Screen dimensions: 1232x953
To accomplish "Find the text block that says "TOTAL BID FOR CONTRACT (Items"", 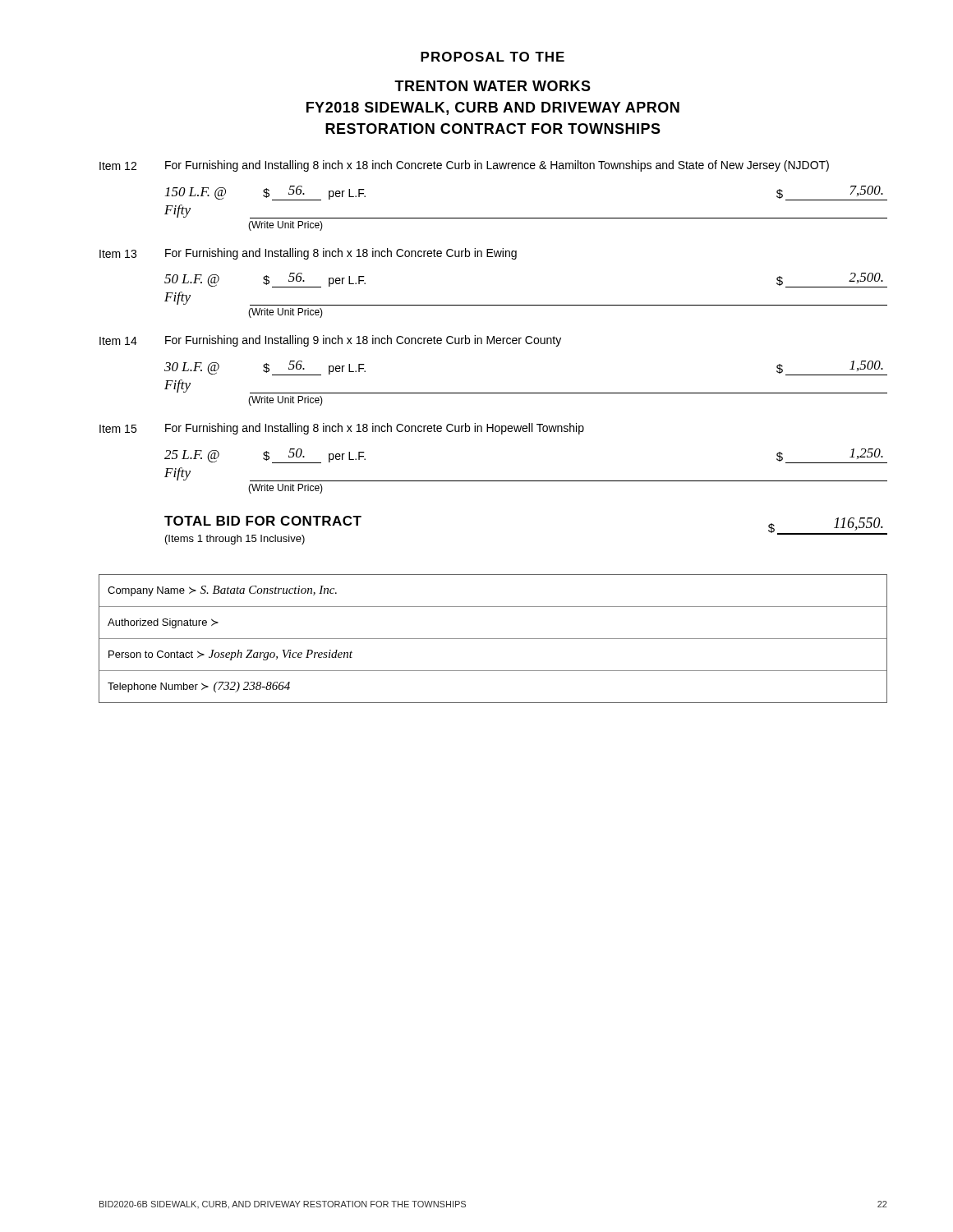I will 261,525.
